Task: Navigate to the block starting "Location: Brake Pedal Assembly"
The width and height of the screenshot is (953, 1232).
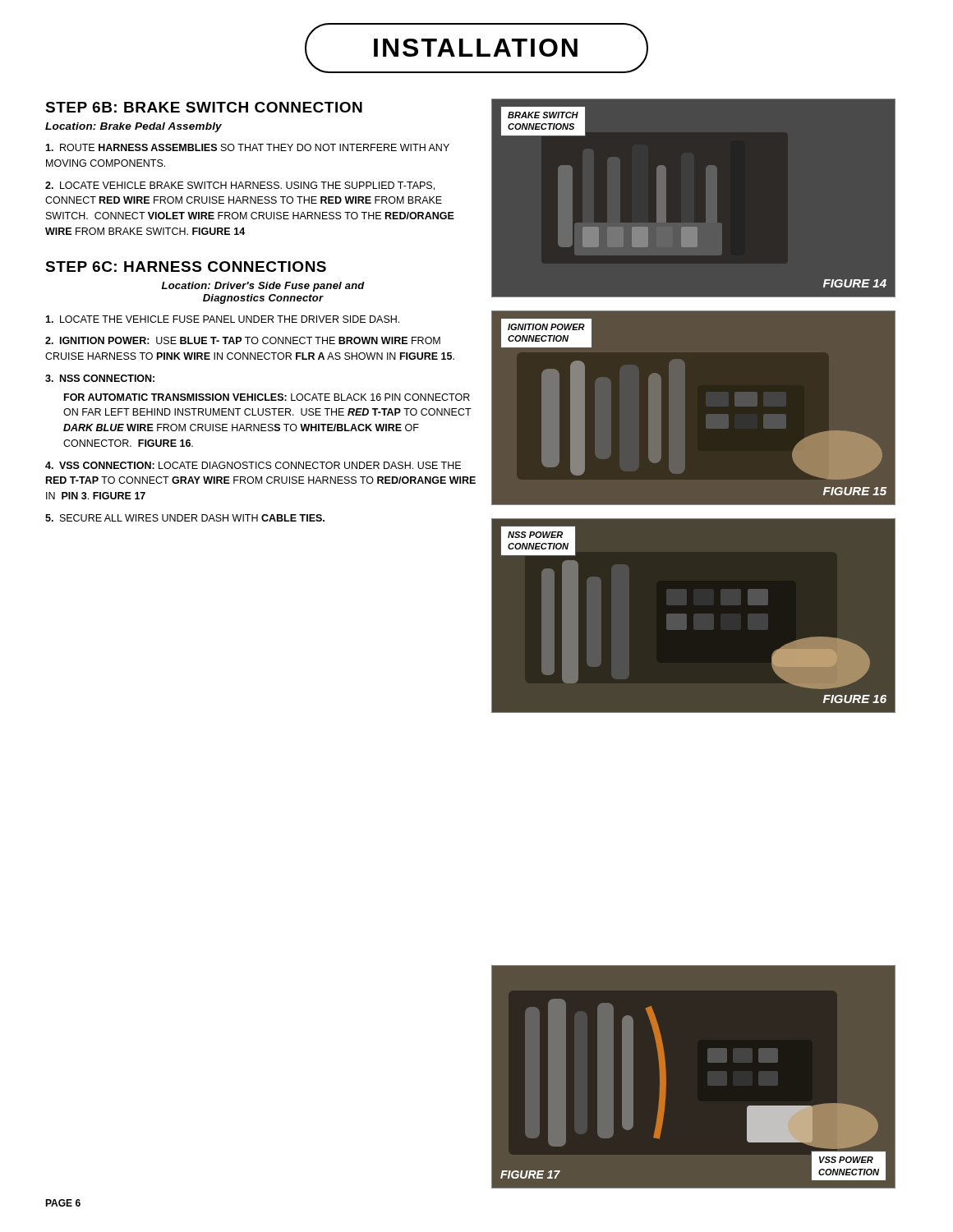Action: pos(133,126)
